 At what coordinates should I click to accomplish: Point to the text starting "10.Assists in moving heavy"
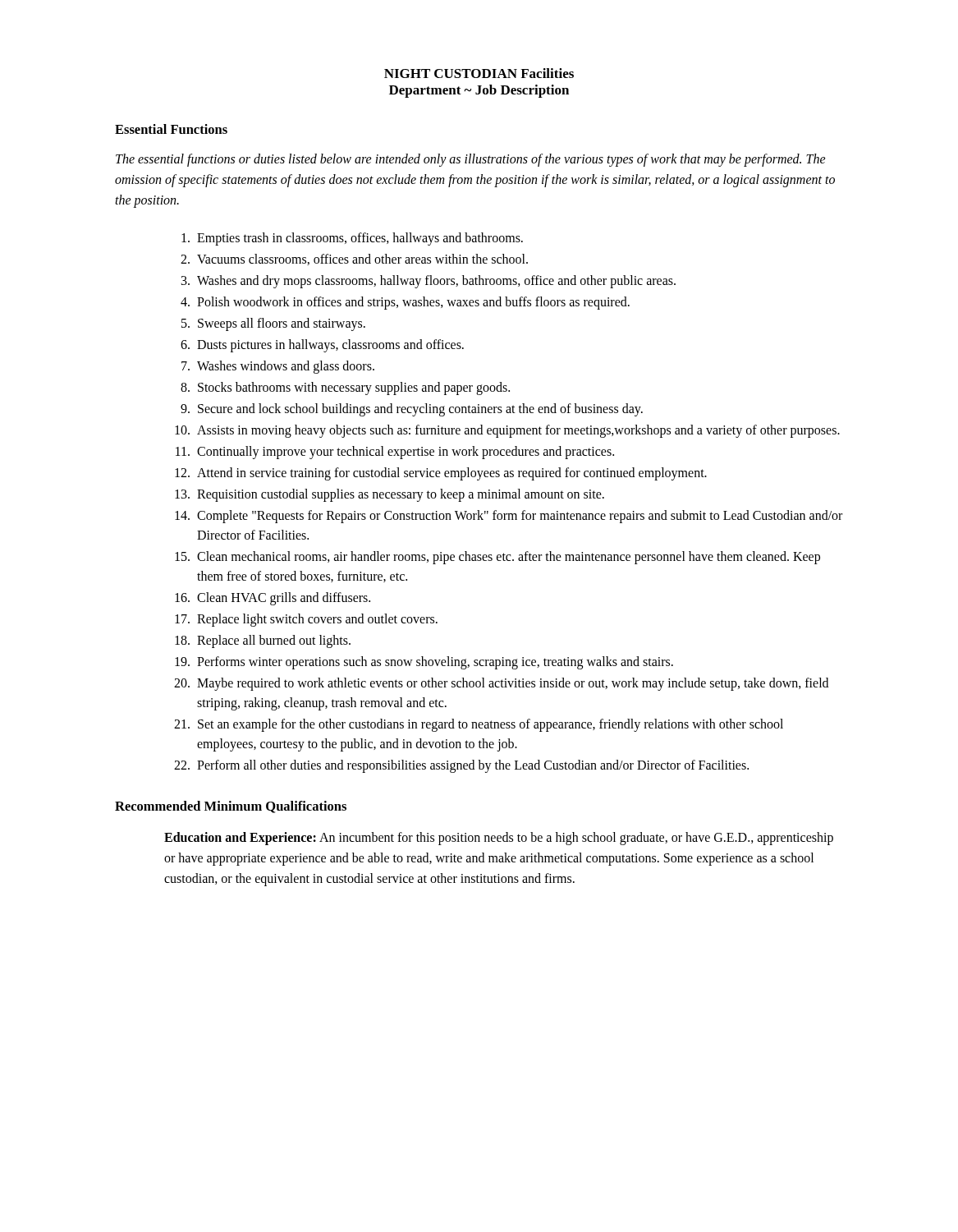pos(504,431)
